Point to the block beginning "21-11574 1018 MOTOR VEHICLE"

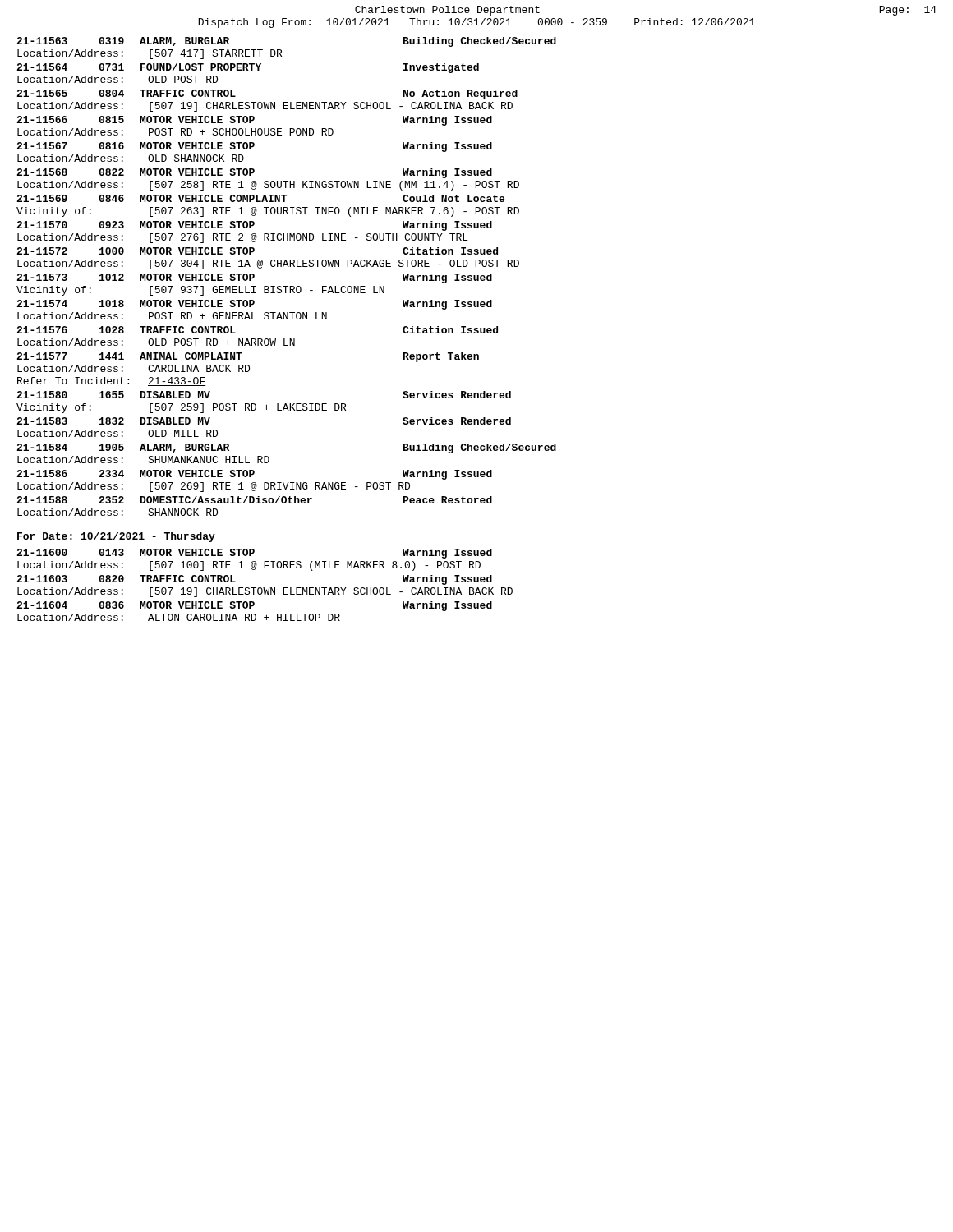476,310
